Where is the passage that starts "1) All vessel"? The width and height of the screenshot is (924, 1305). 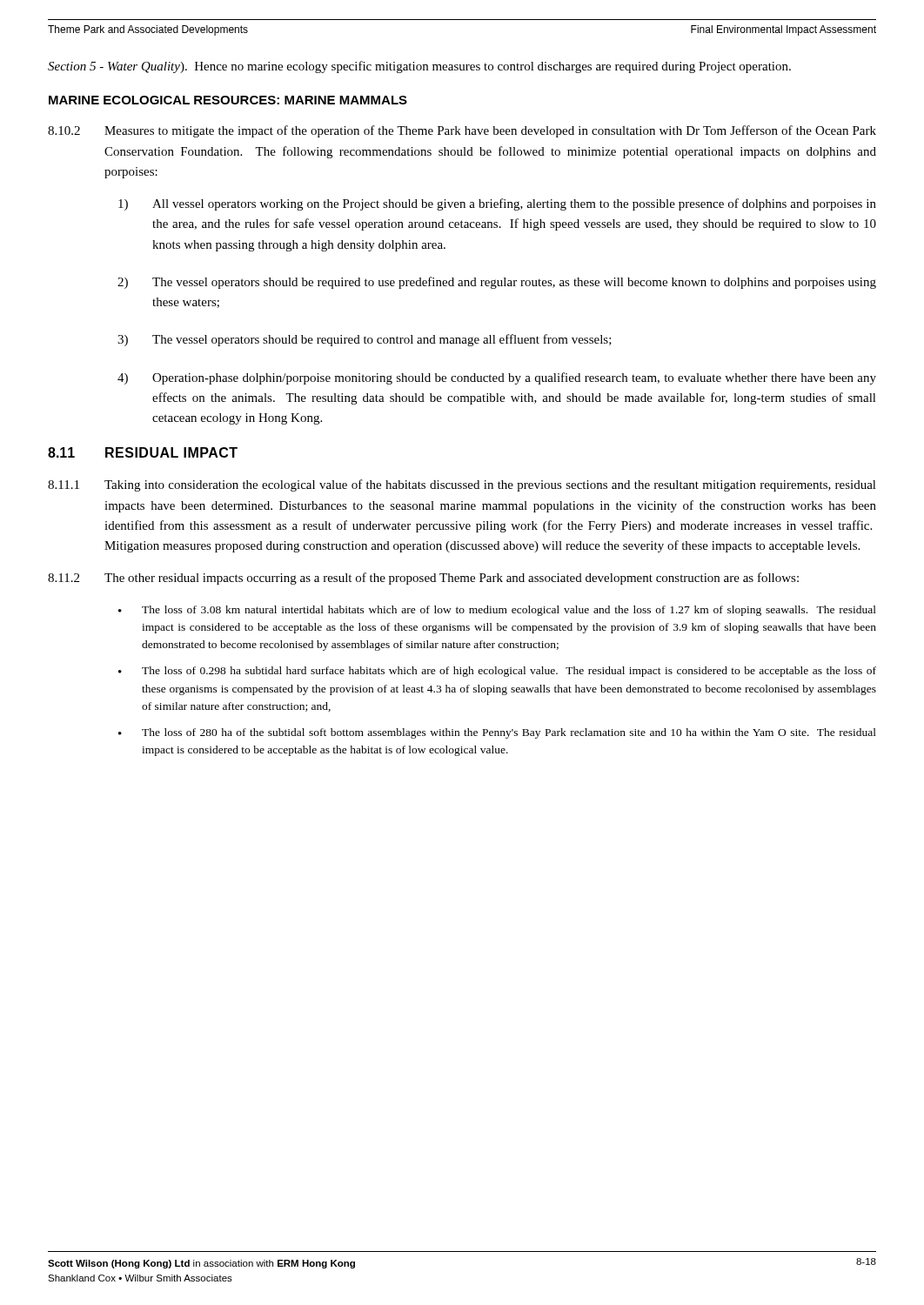497,224
